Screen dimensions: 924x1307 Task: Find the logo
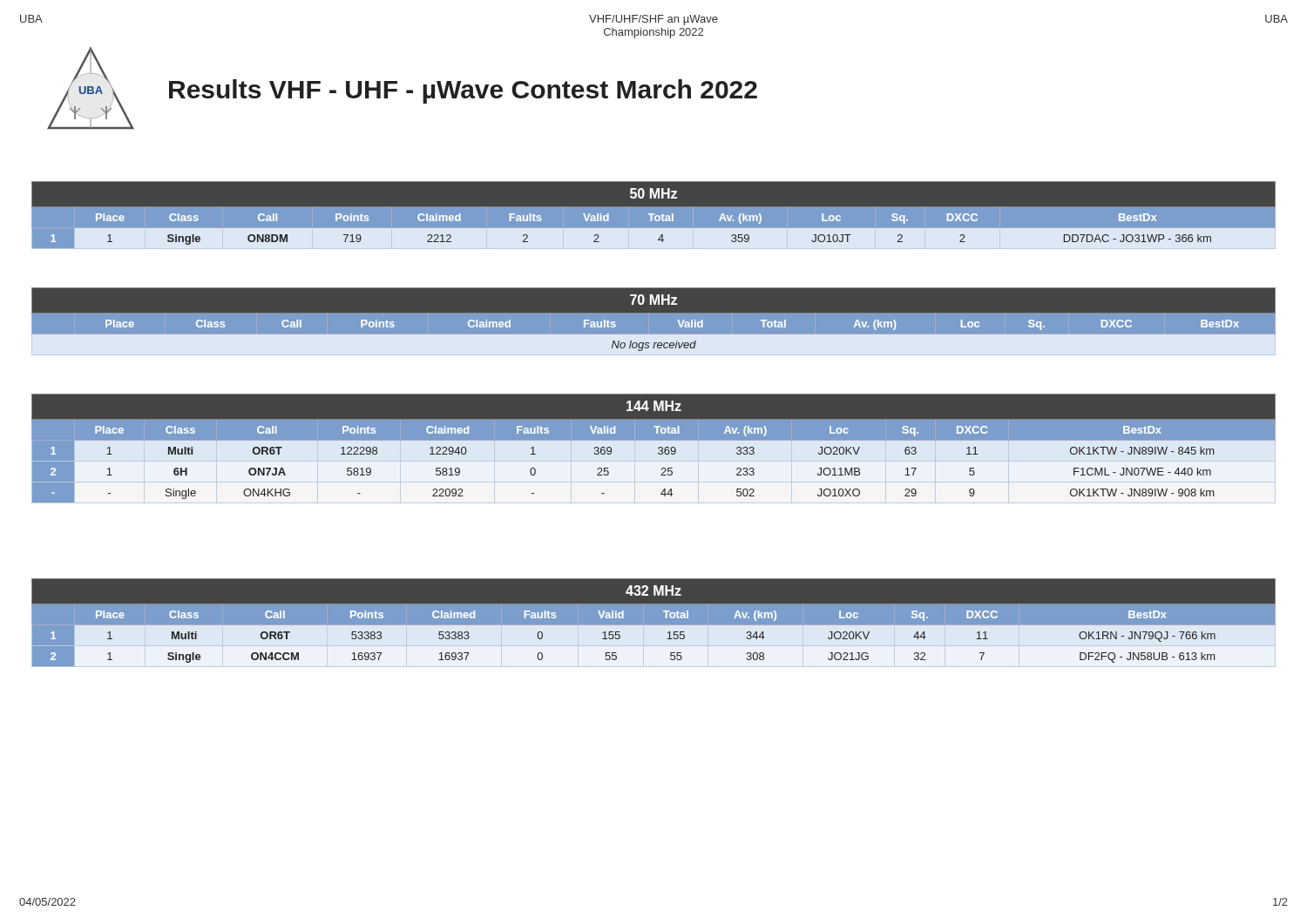(x=91, y=91)
